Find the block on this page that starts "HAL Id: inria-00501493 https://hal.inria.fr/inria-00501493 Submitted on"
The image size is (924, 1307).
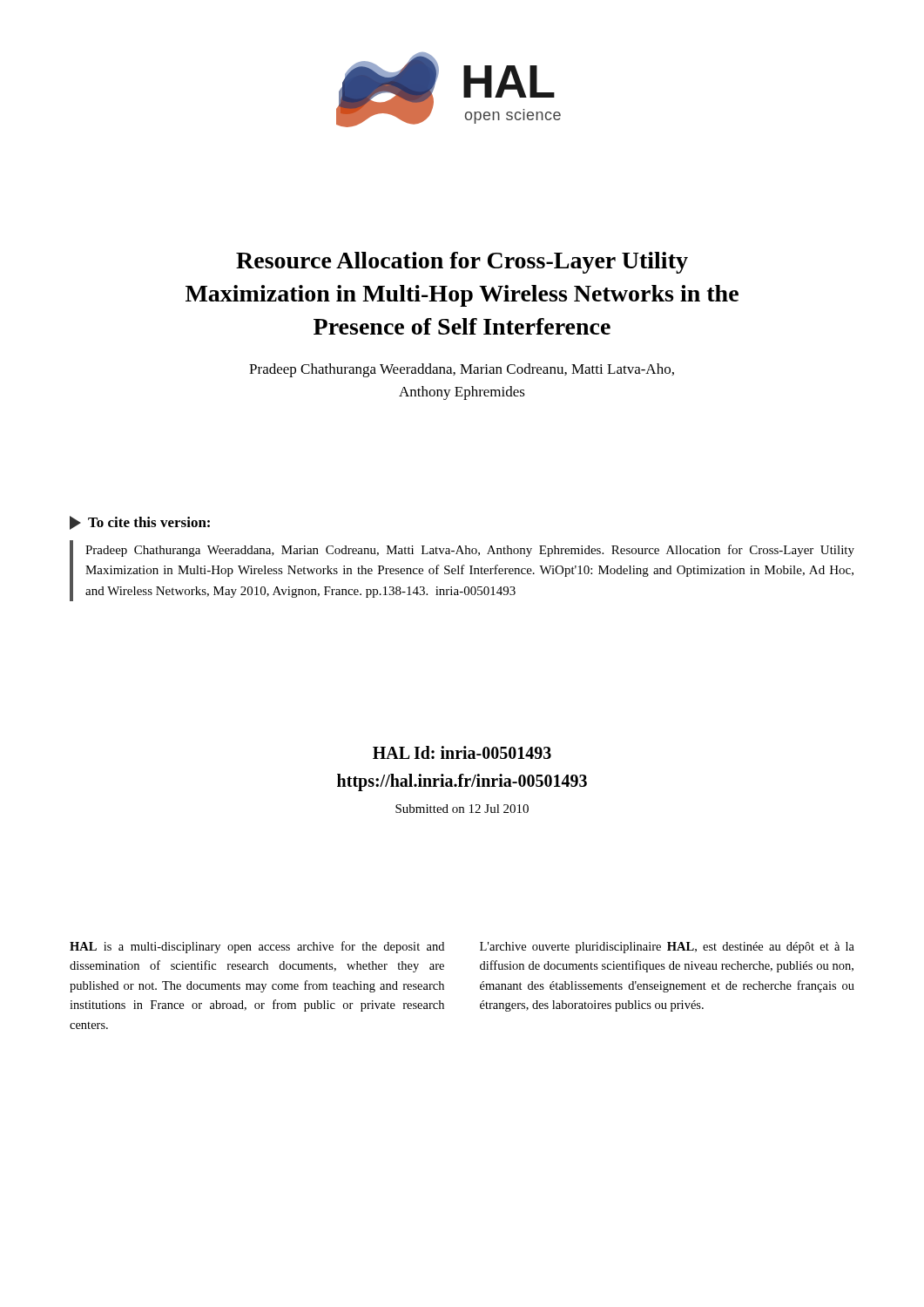[462, 779]
